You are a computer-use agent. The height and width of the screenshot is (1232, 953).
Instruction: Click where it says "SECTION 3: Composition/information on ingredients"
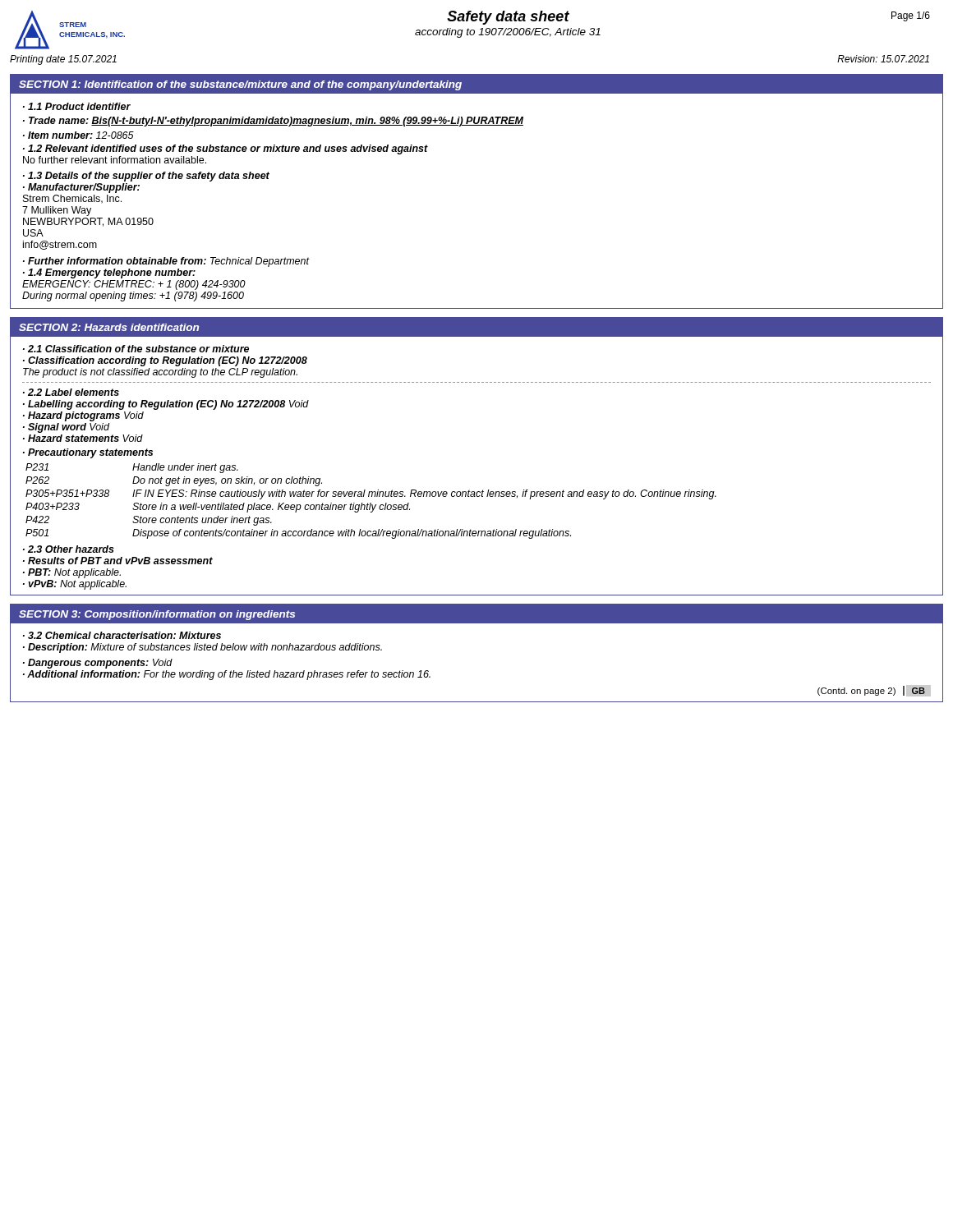point(157,614)
